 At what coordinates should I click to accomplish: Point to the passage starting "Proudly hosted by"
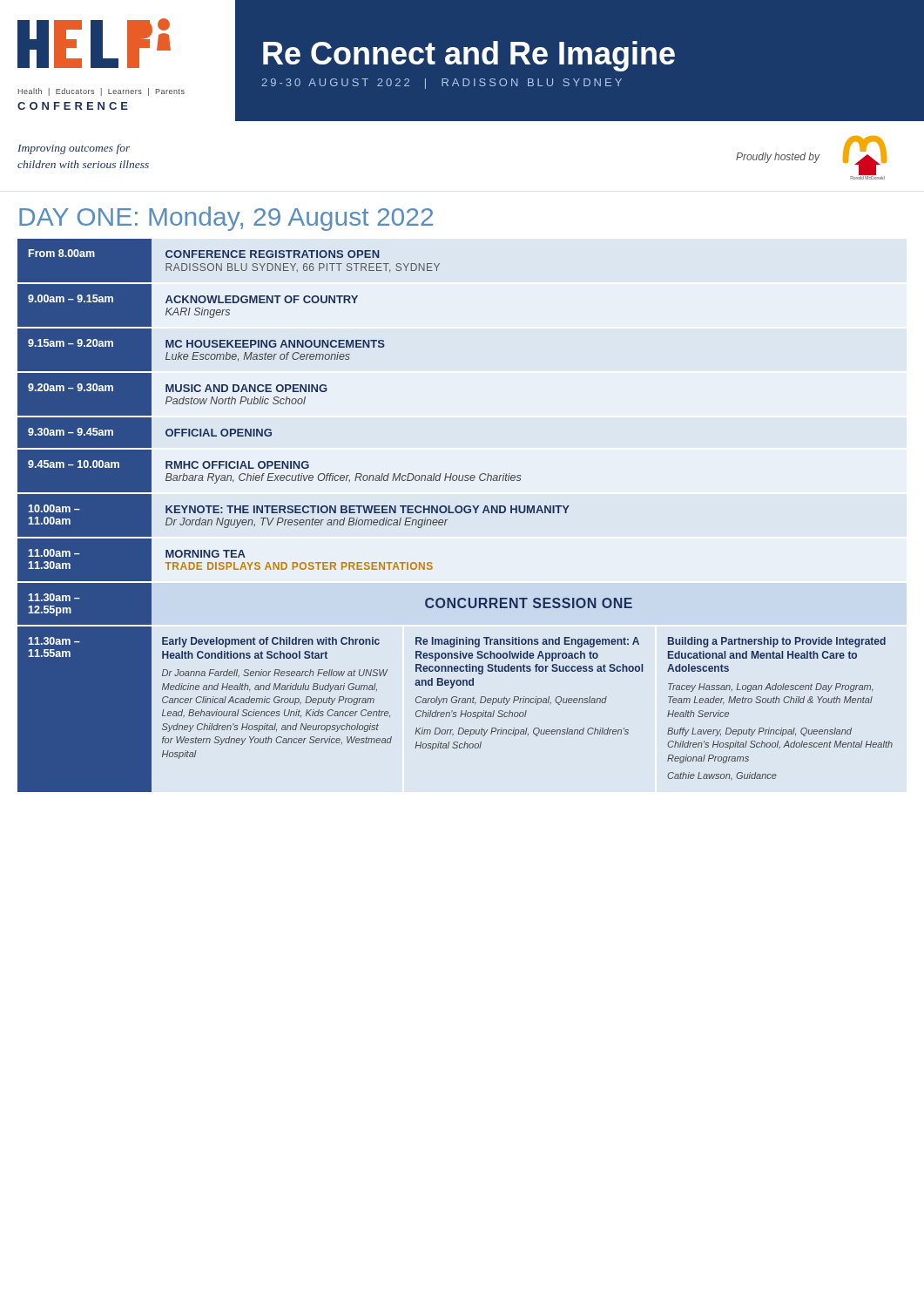(778, 157)
